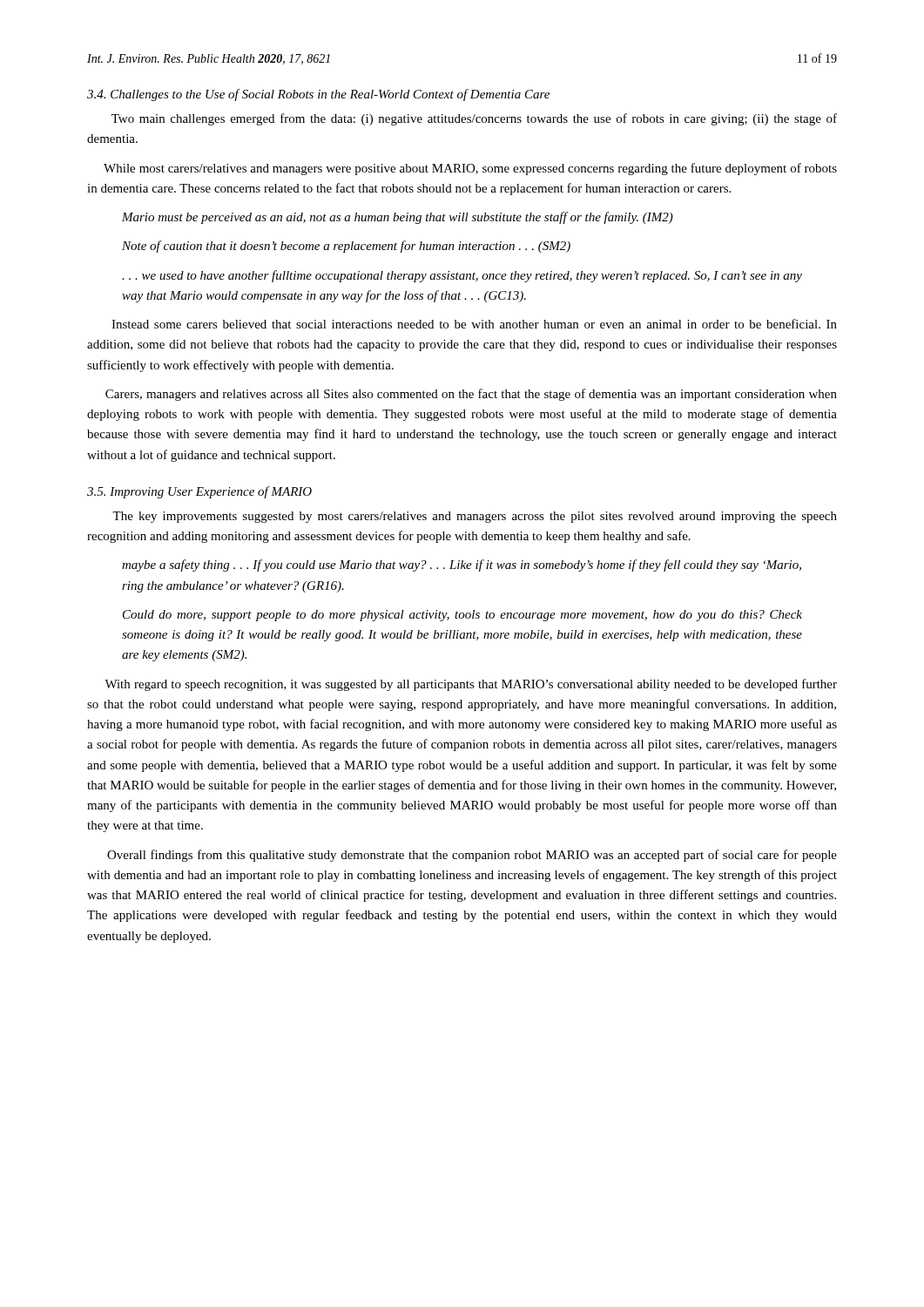Find the block starting "Carers, managers and relatives across all Sites"
Screen dimensions: 1307x924
(462, 424)
